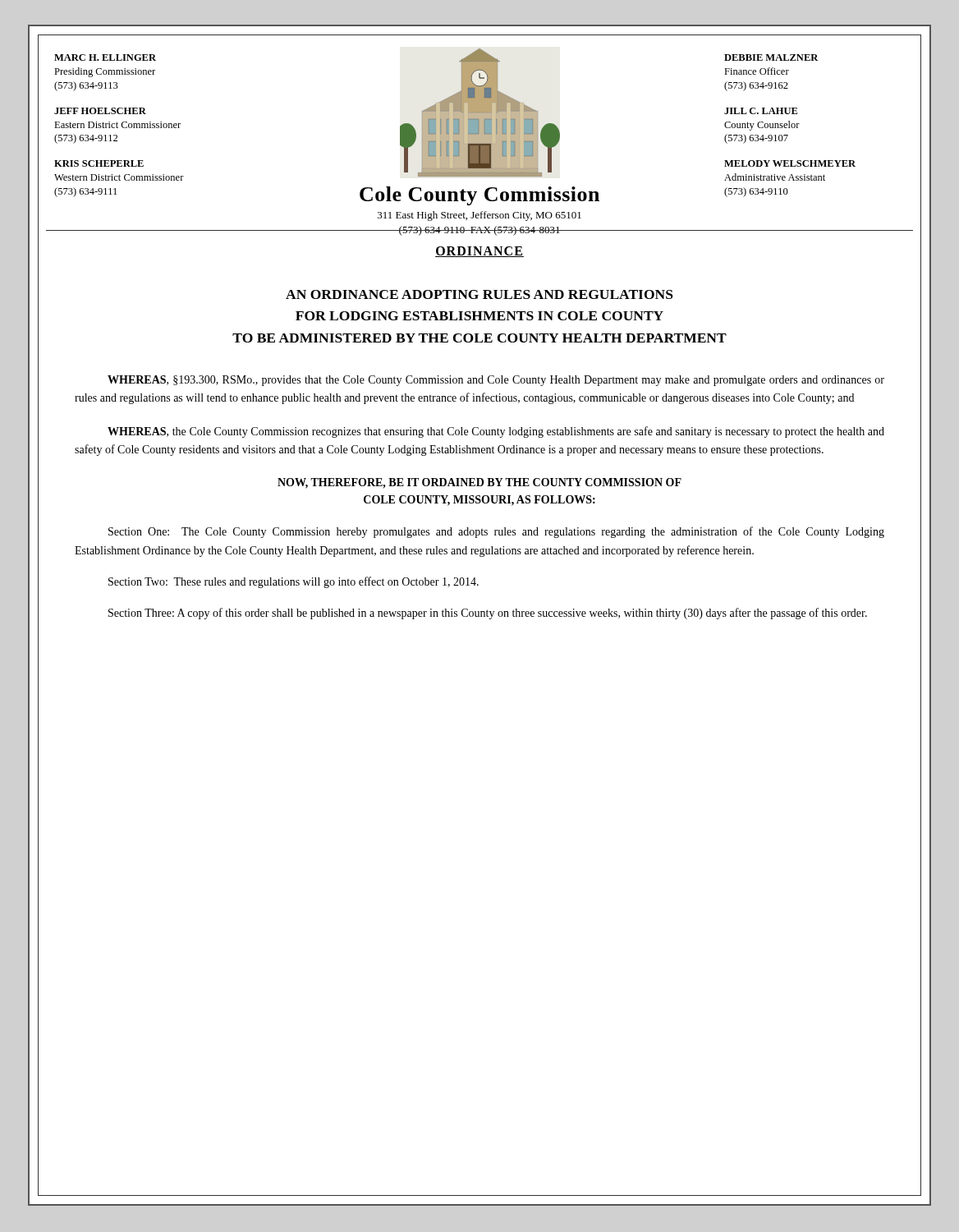Point to the block beginning "Section Three: A copy of this"
This screenshot has width=959, height=1232.
coord(488,614)
